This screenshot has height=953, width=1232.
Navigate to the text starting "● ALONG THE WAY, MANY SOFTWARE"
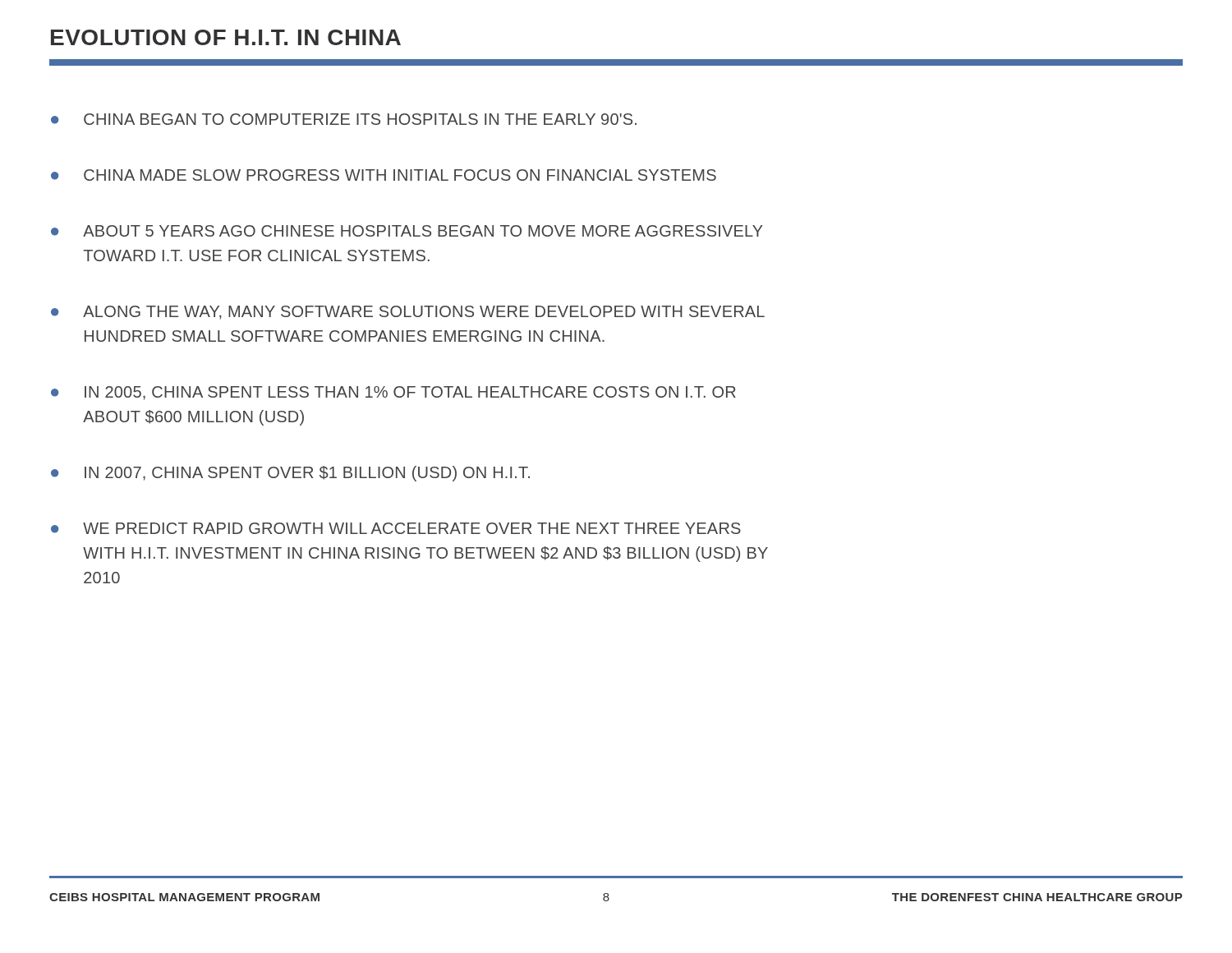[x=407, y=324]
